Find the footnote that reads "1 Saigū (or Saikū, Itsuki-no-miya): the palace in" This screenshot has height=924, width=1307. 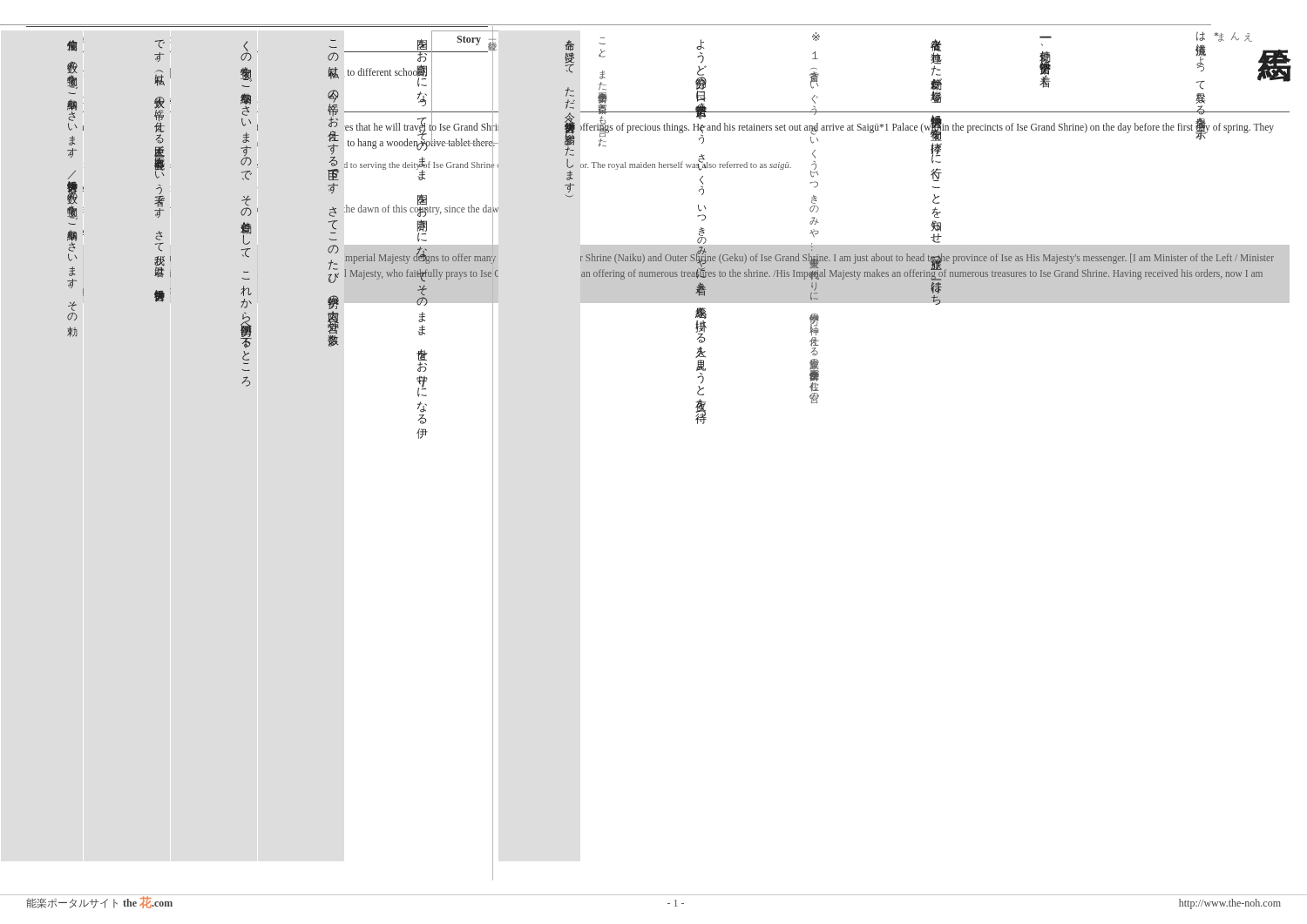(x=409, y=165)
